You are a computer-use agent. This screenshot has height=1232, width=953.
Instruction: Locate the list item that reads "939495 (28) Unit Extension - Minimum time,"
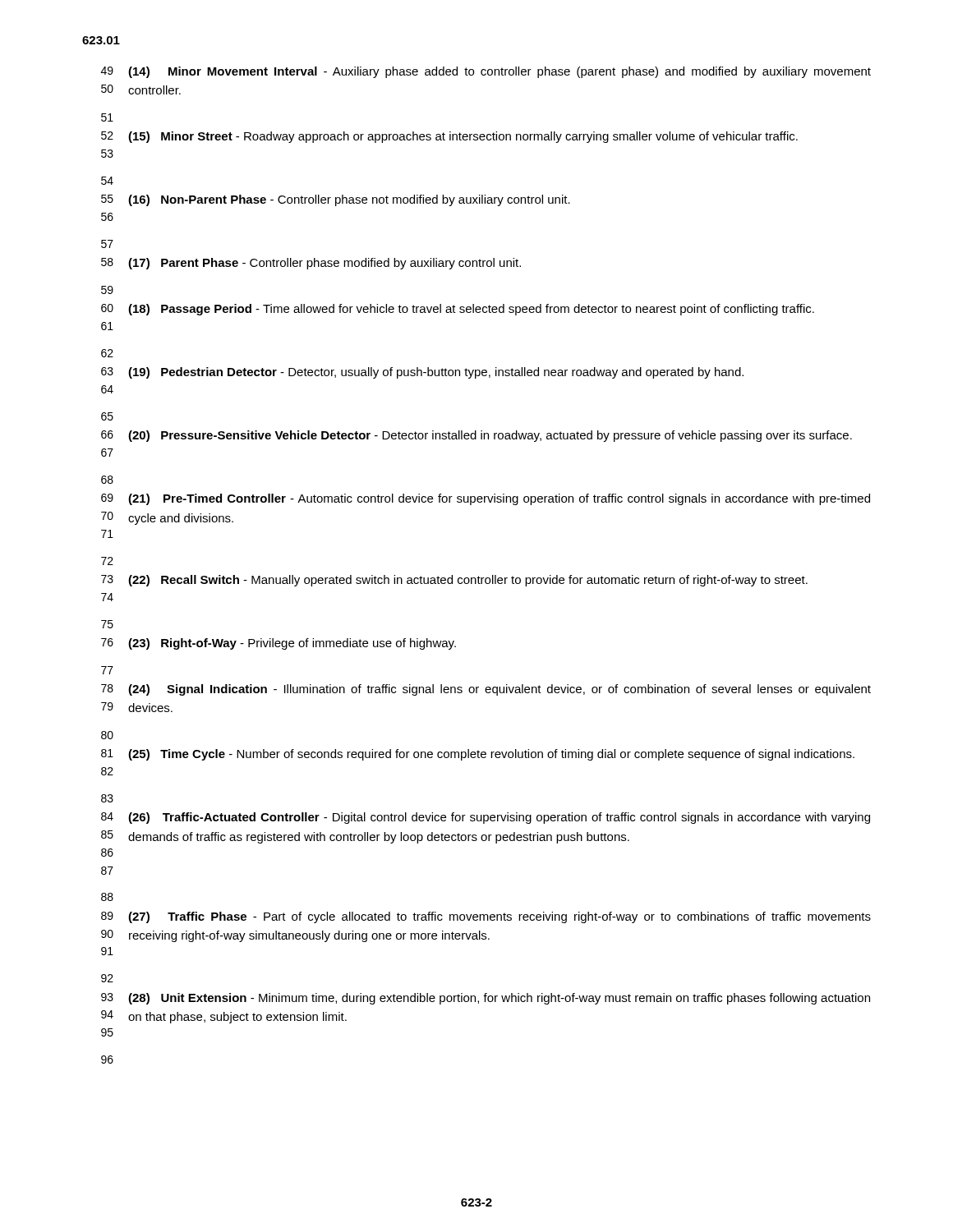pos(486,999)
